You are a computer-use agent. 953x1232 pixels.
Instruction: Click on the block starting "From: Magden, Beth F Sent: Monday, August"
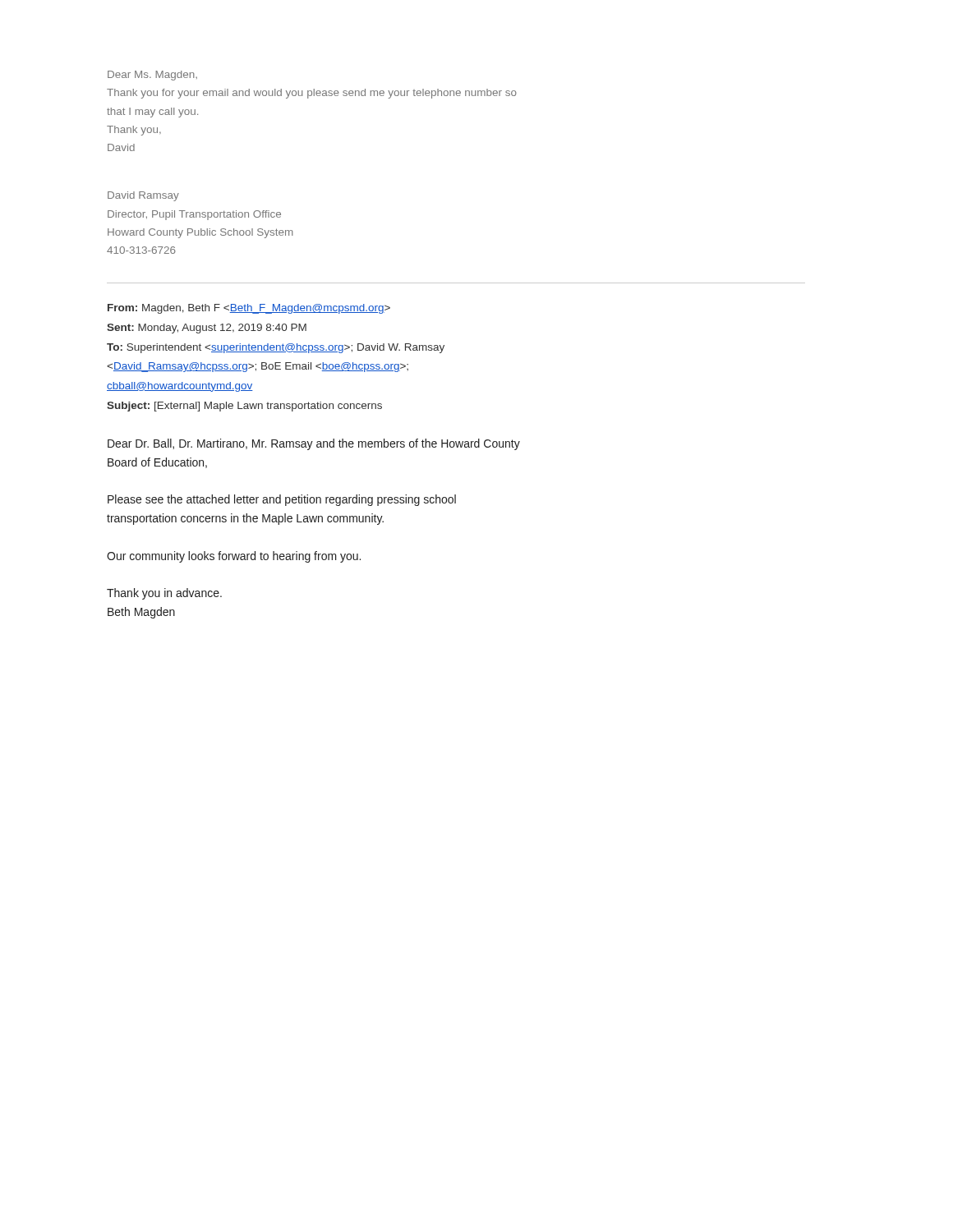pyautogui.click(x=276, y=356)
